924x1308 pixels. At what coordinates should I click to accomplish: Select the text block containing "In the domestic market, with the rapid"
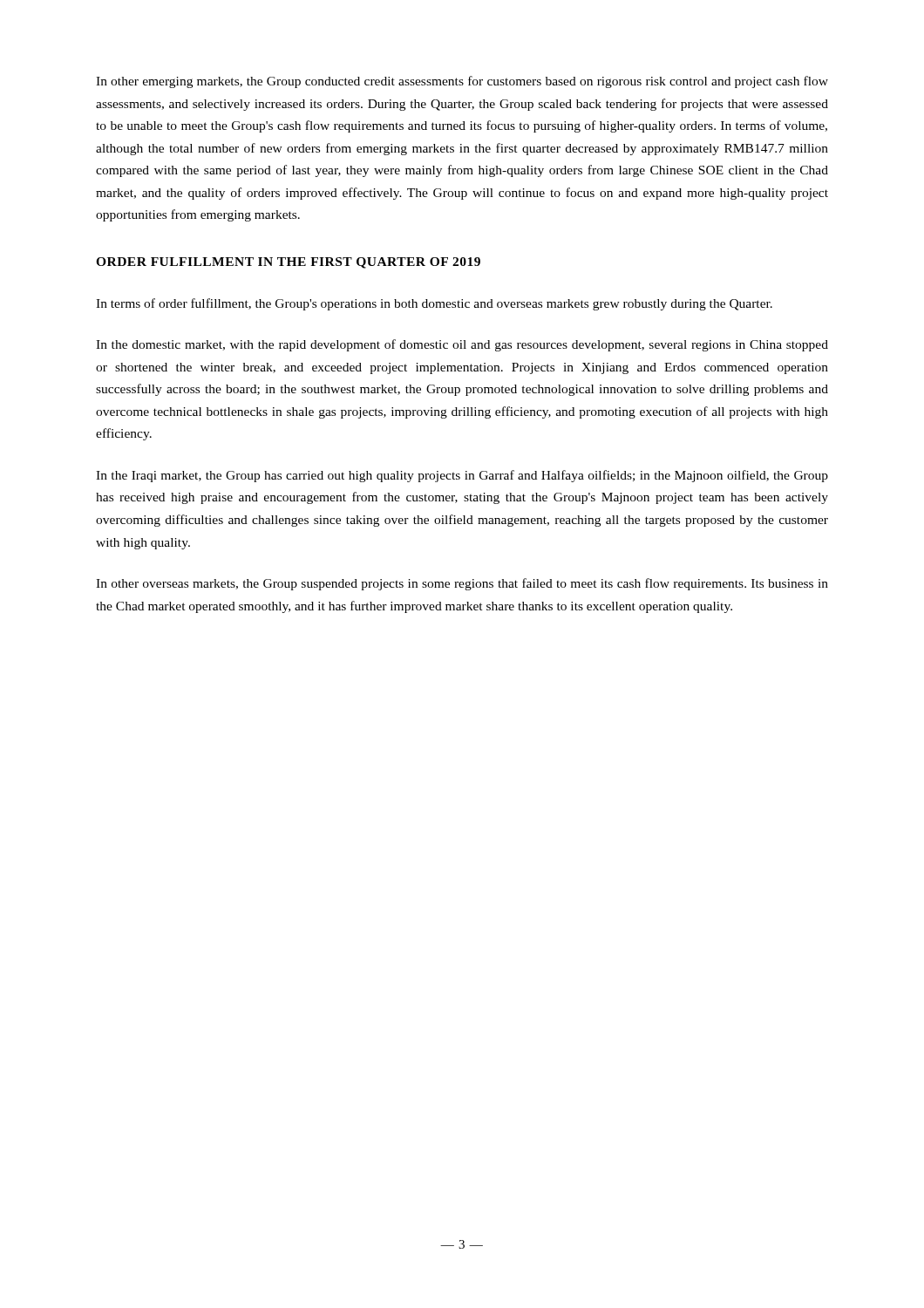462,389
